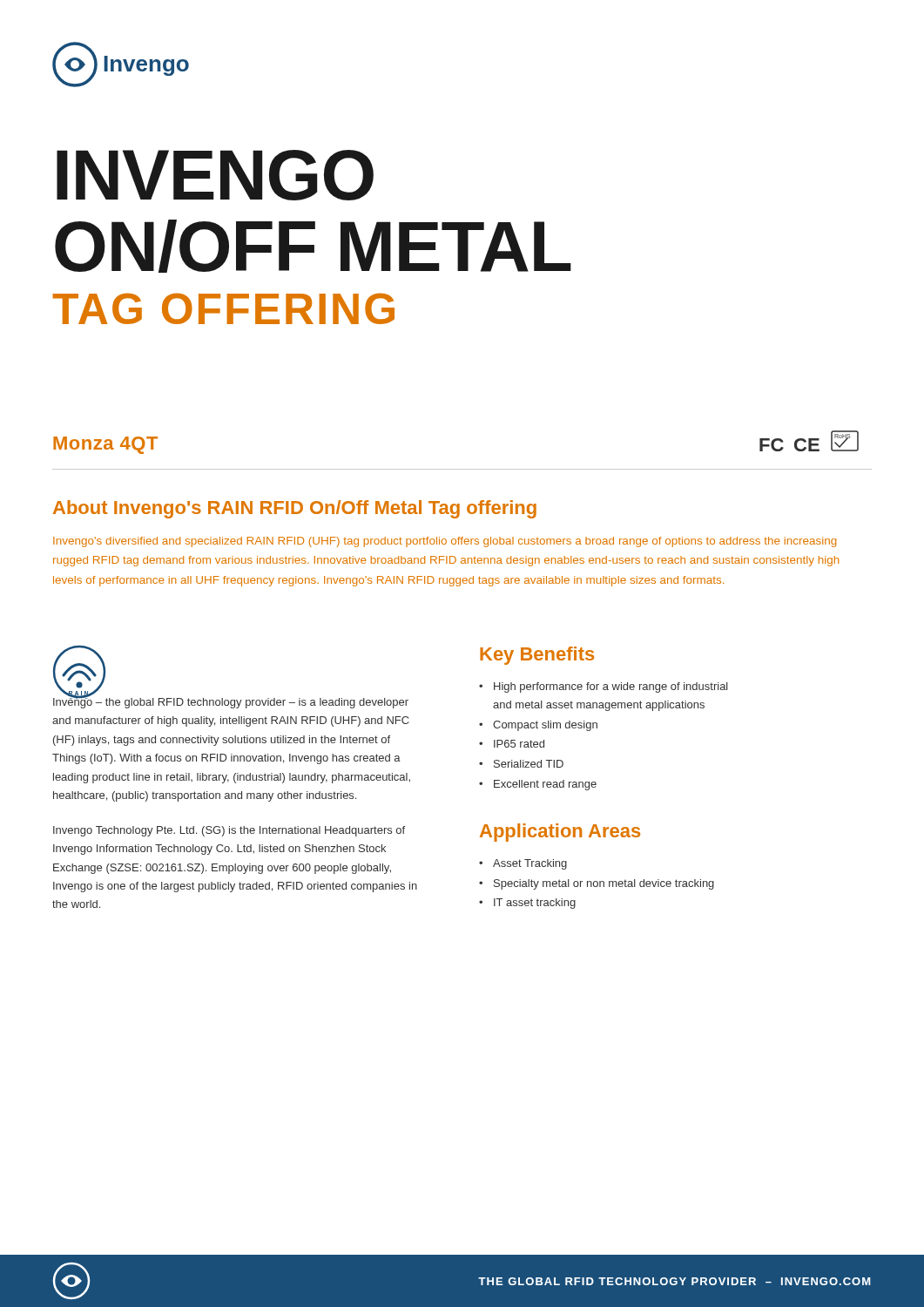Click on the section header with the text "Key Benefits"

(x=537, y=654)
